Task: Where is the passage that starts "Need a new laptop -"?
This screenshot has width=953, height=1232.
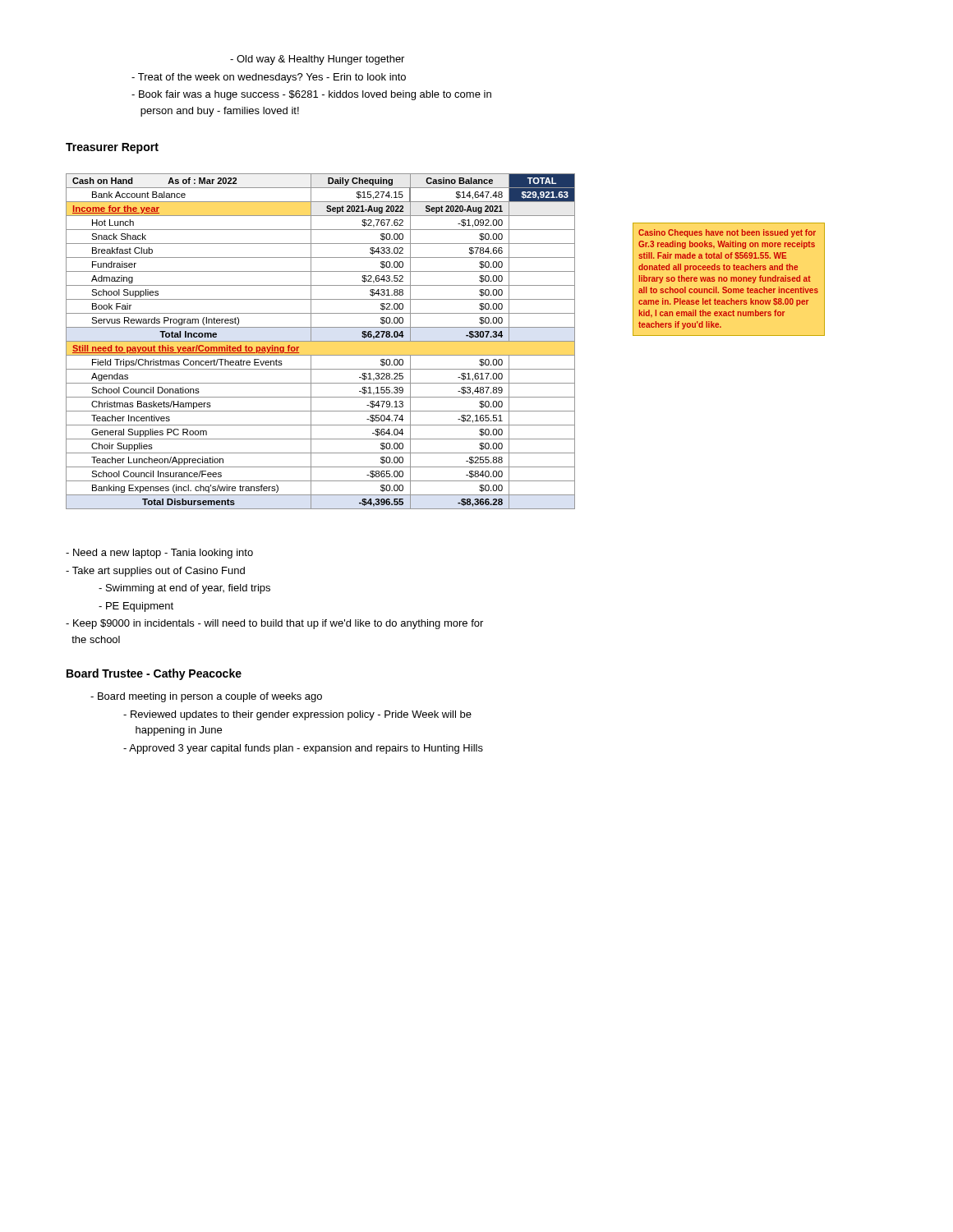Action: pyautogui.click(x=159, y=552)
